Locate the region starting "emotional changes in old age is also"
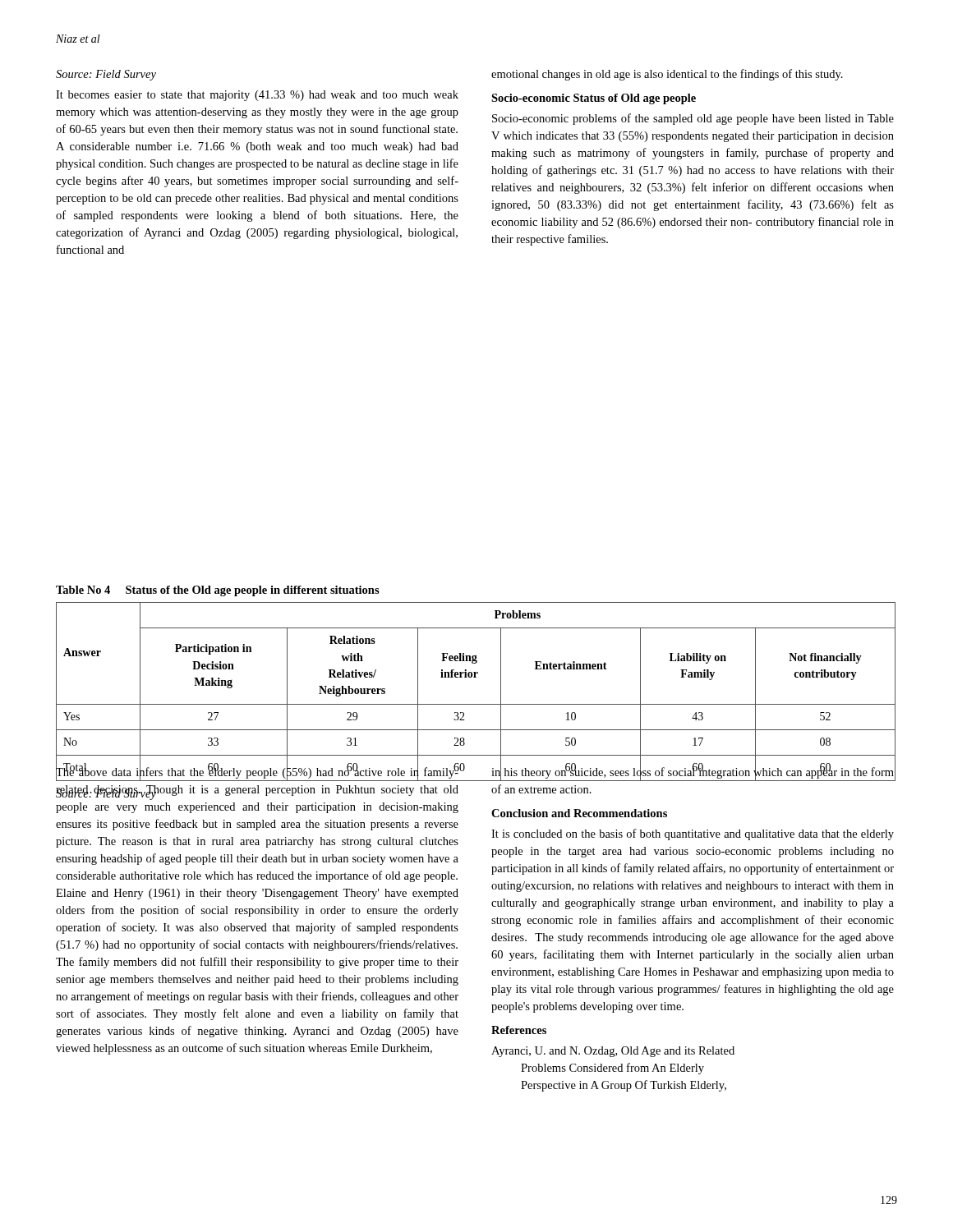953x1232 pixels. (667, 74)
